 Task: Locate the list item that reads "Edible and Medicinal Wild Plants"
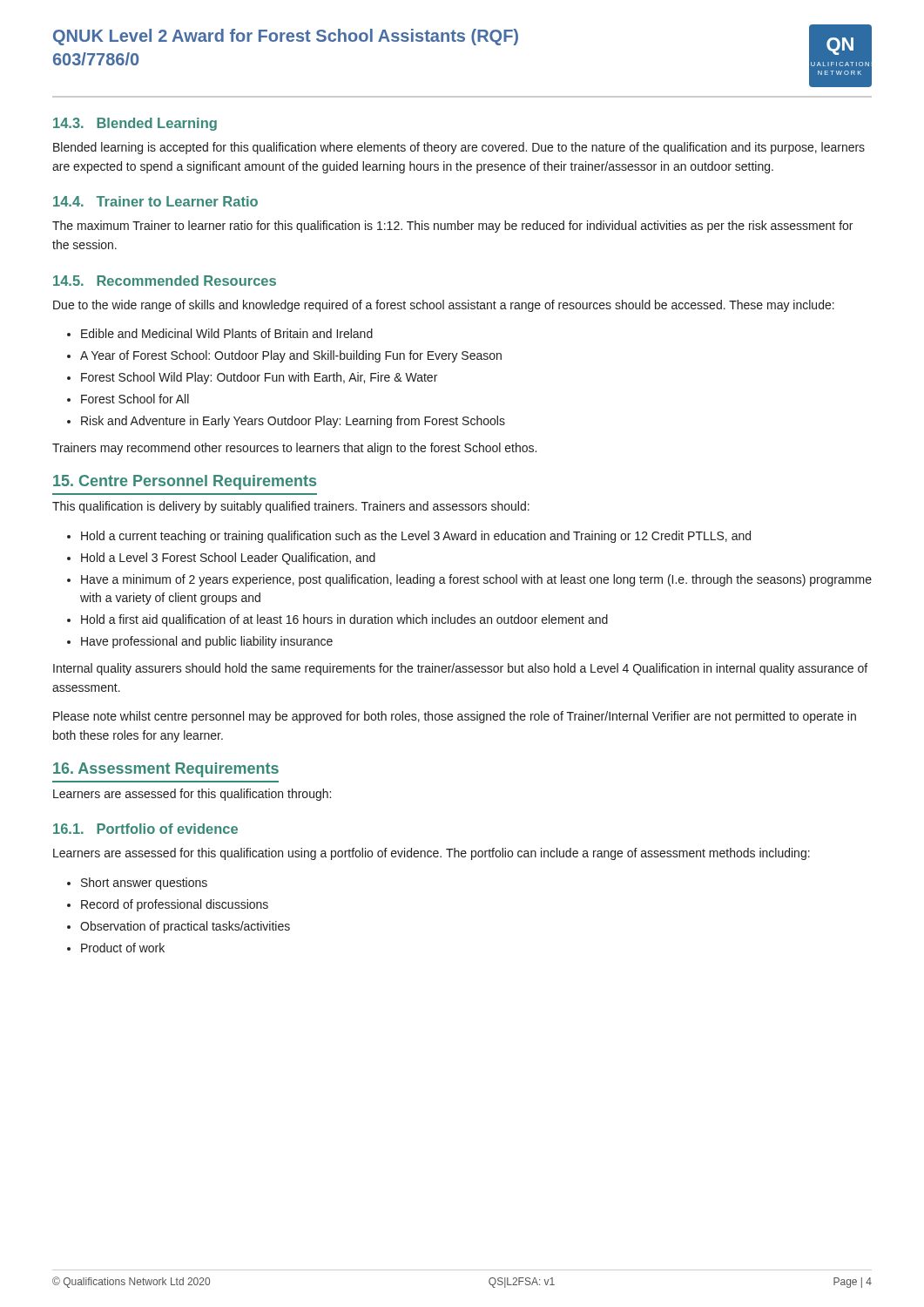coord(227,334)
